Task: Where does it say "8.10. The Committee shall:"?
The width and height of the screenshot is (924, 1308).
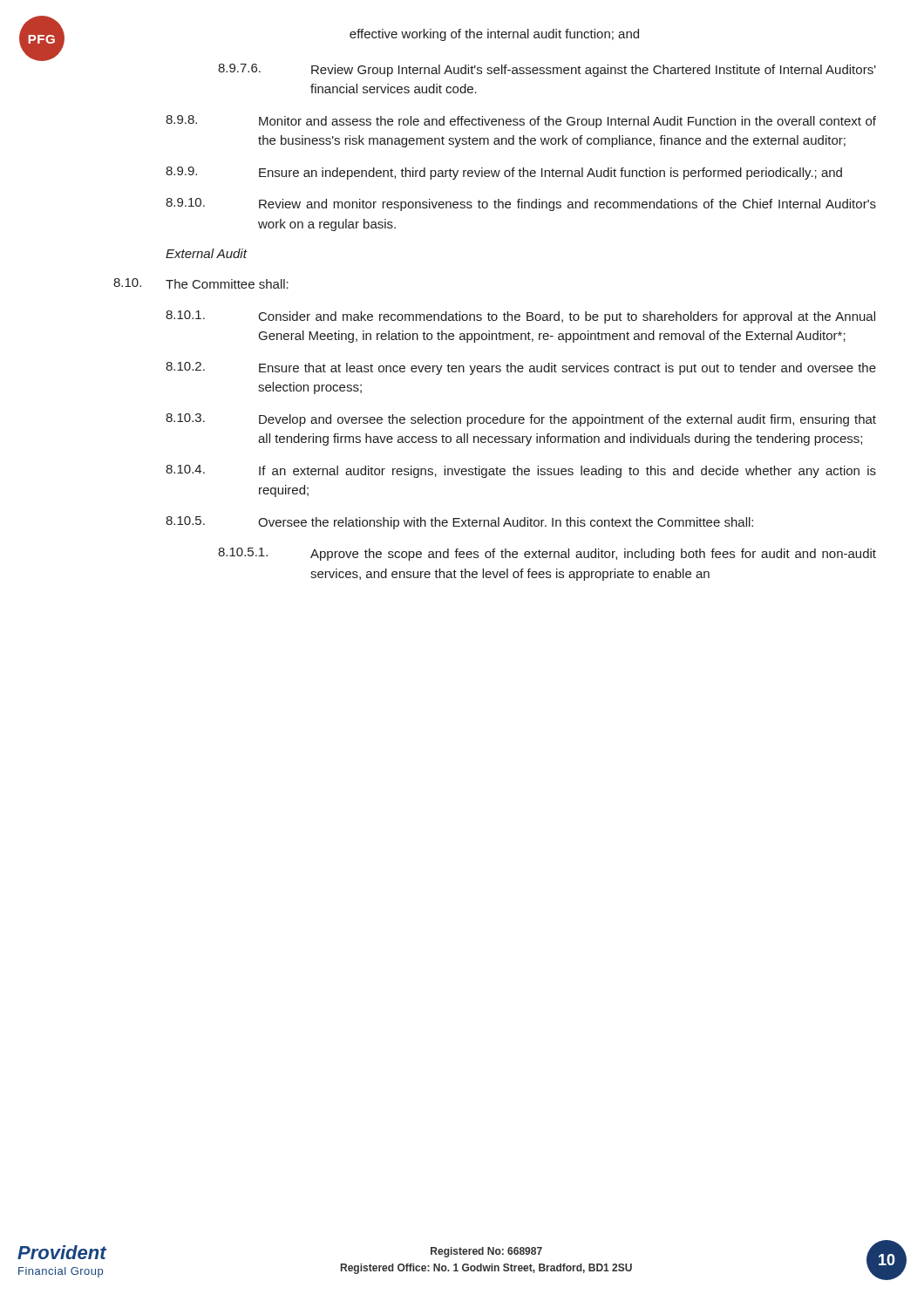Action: coord(201,283)
